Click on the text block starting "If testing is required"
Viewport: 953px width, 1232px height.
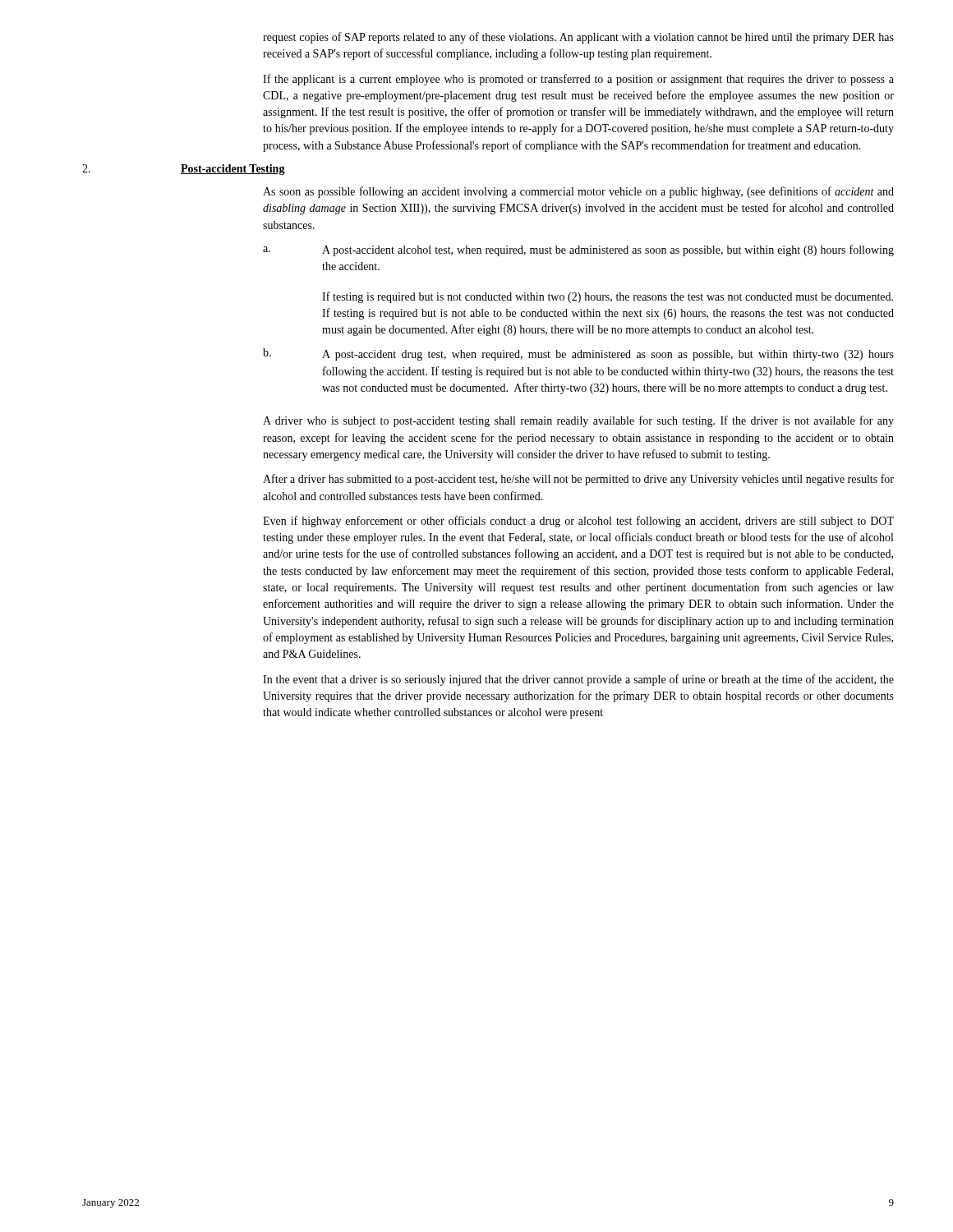[608, 314]
